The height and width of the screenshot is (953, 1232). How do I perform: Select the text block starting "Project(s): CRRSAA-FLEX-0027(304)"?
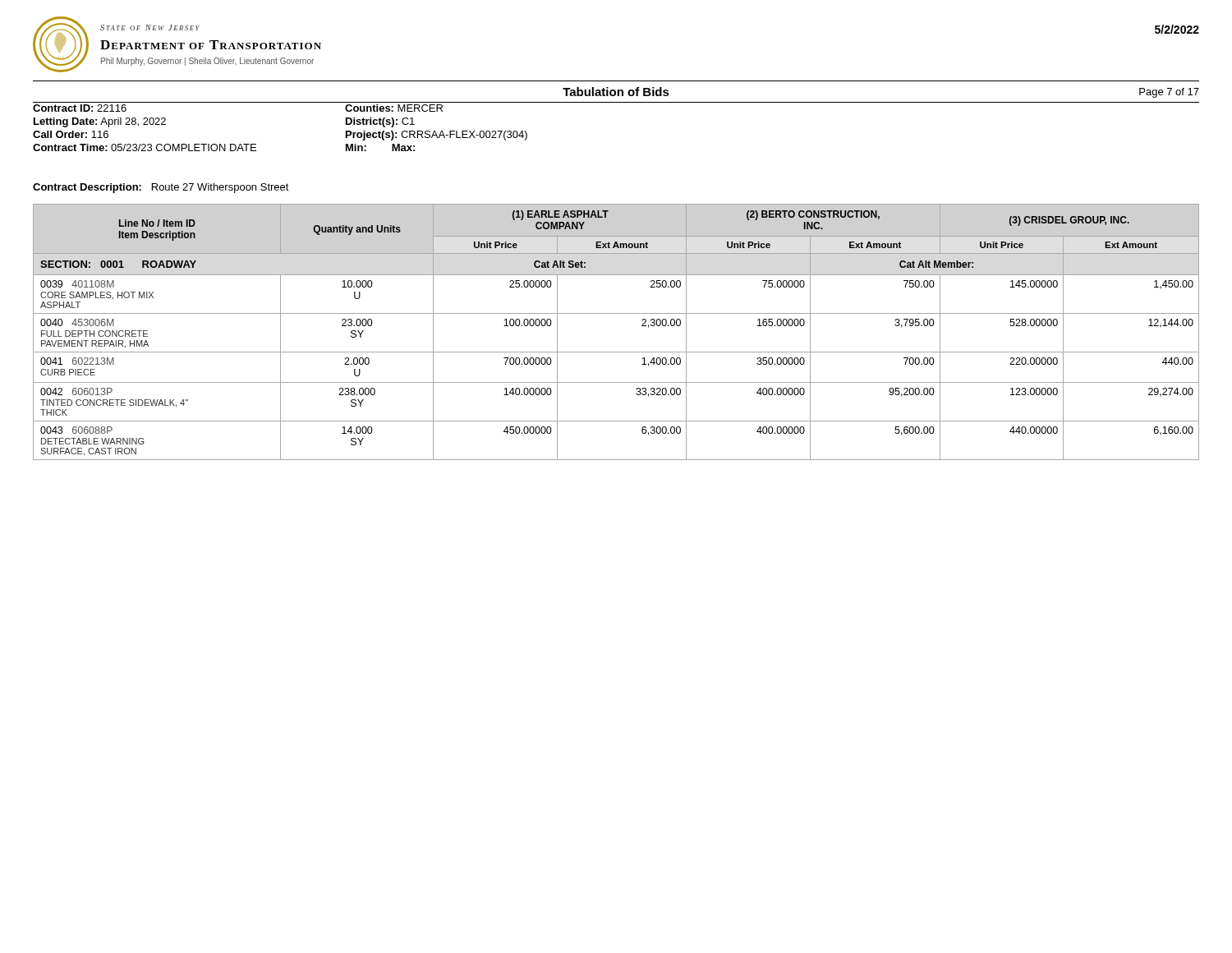tap(436, 134)
